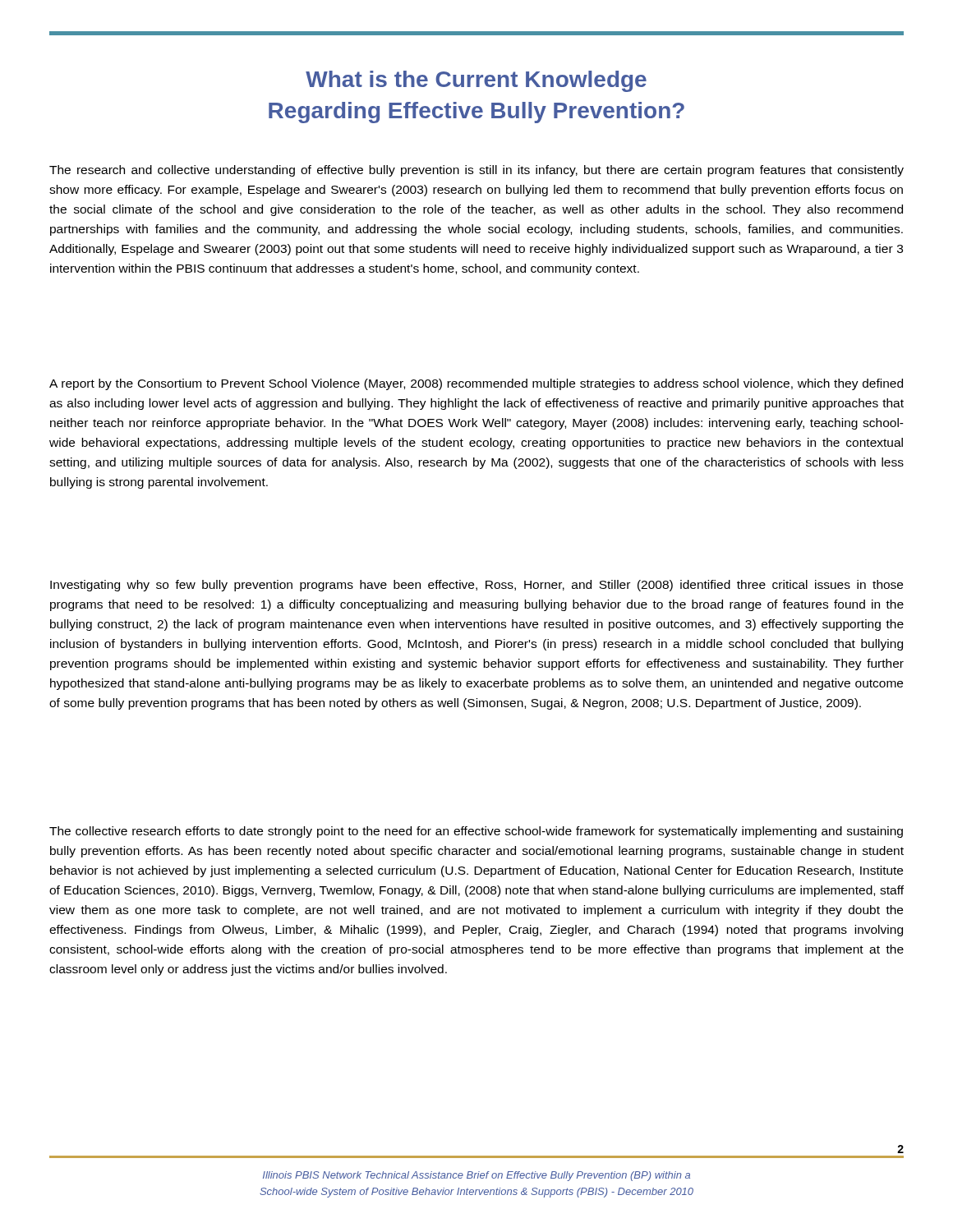Find the element starting "The collective research efforts"
The image size is (953, 1232).
point(476,900)
